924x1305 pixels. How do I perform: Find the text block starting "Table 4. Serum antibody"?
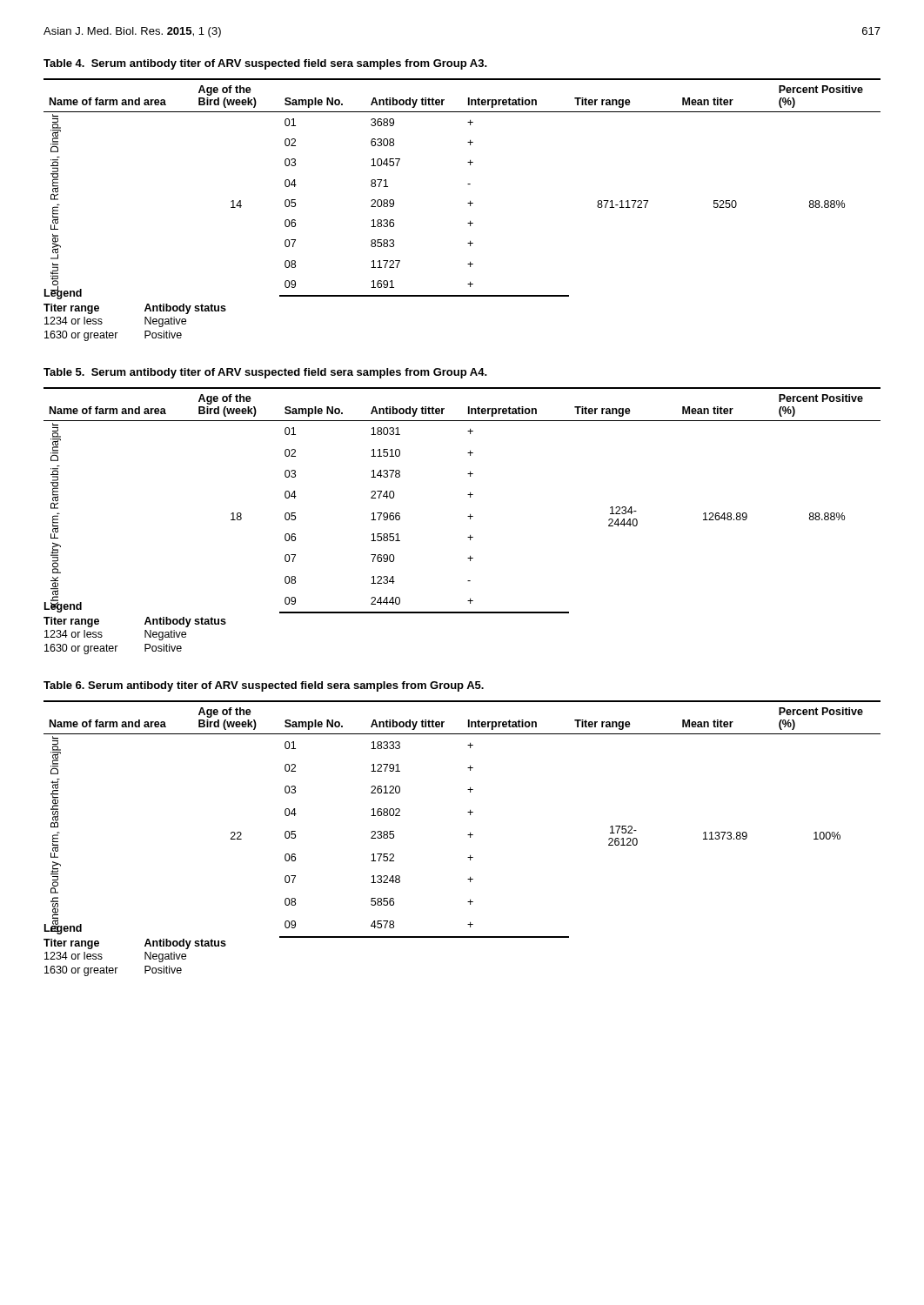265,63
